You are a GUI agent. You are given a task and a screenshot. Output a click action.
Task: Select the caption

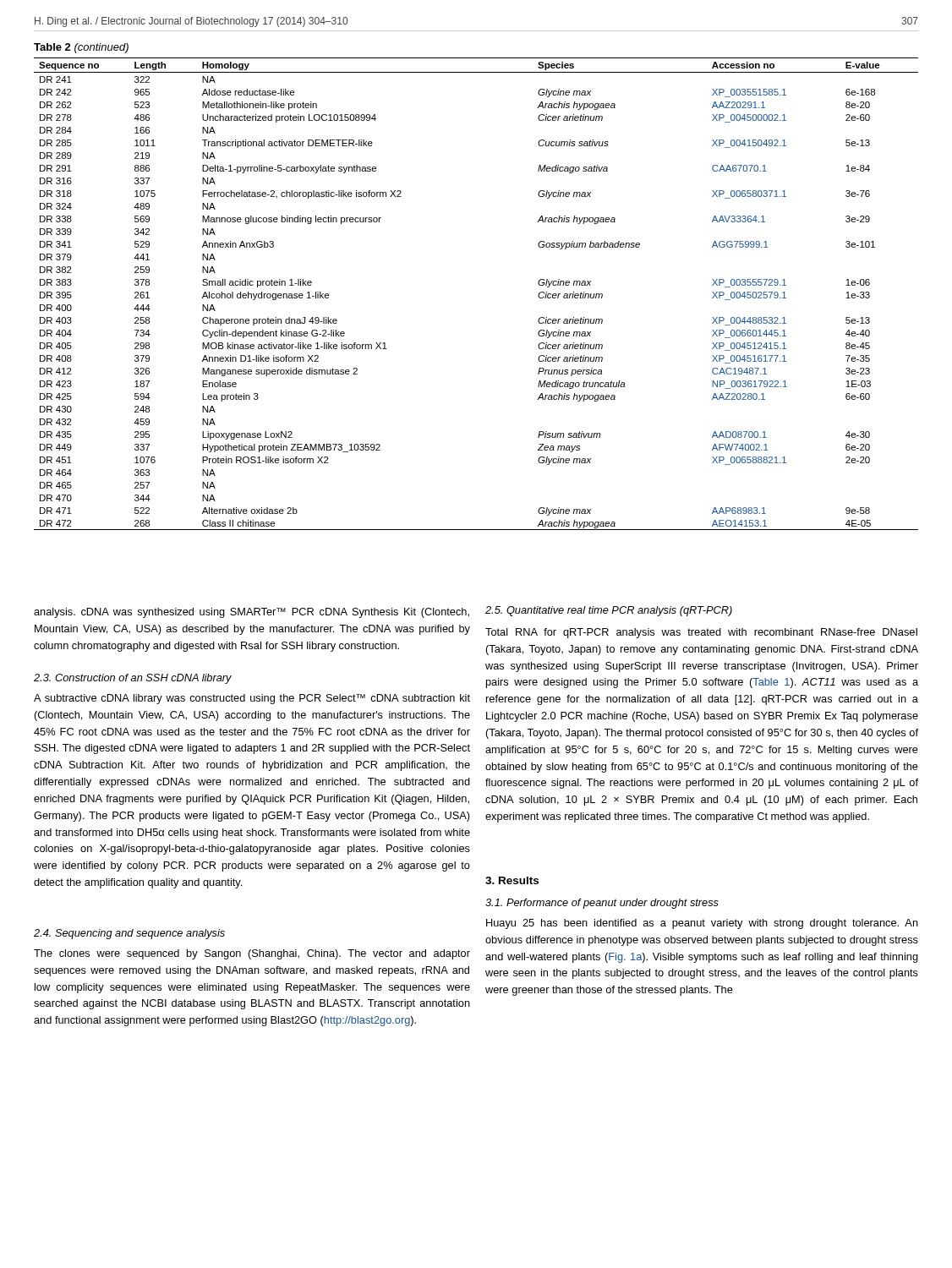(81, 47)
